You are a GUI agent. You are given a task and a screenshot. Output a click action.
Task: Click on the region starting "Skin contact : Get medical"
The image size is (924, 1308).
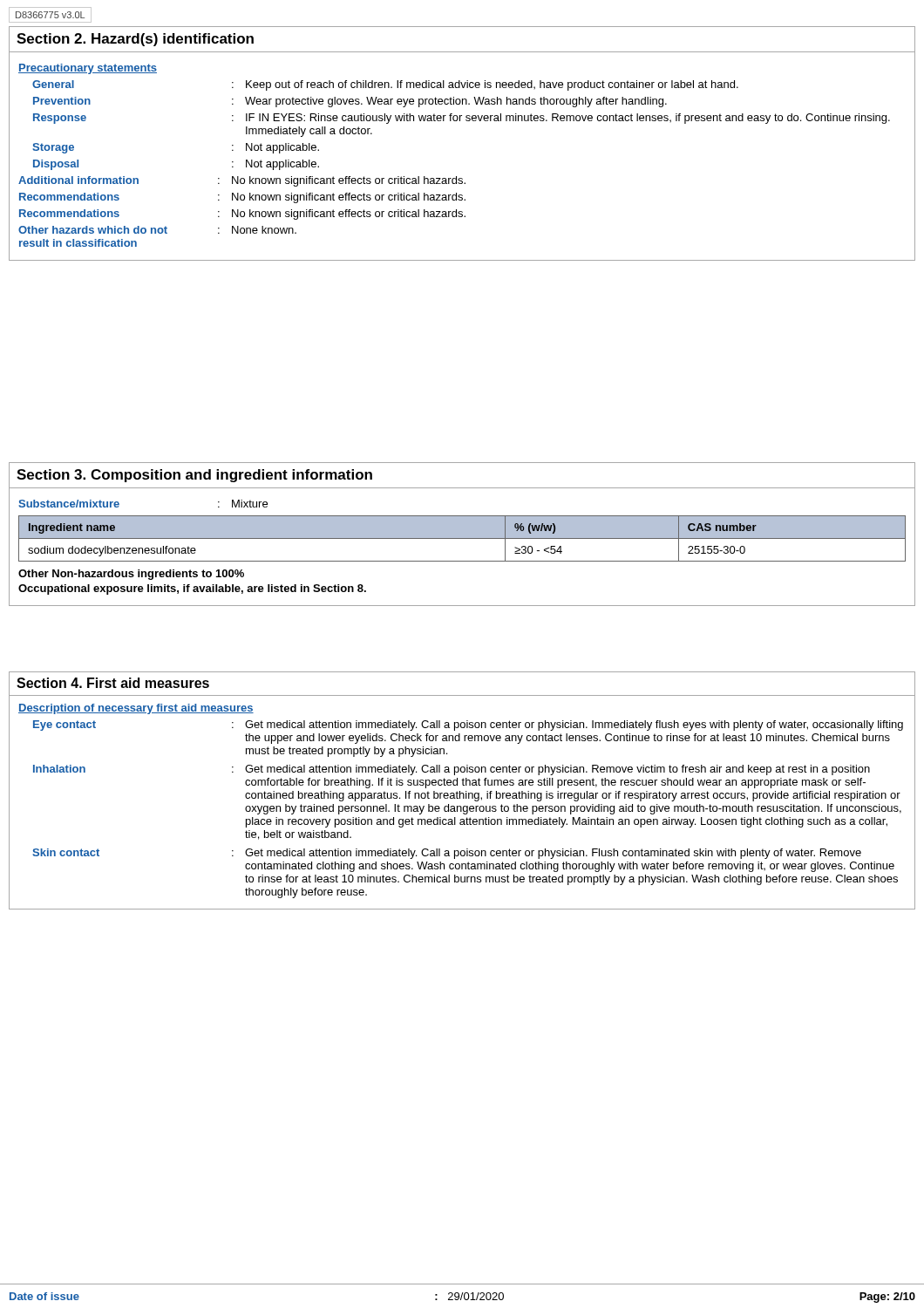coord(462,872)
